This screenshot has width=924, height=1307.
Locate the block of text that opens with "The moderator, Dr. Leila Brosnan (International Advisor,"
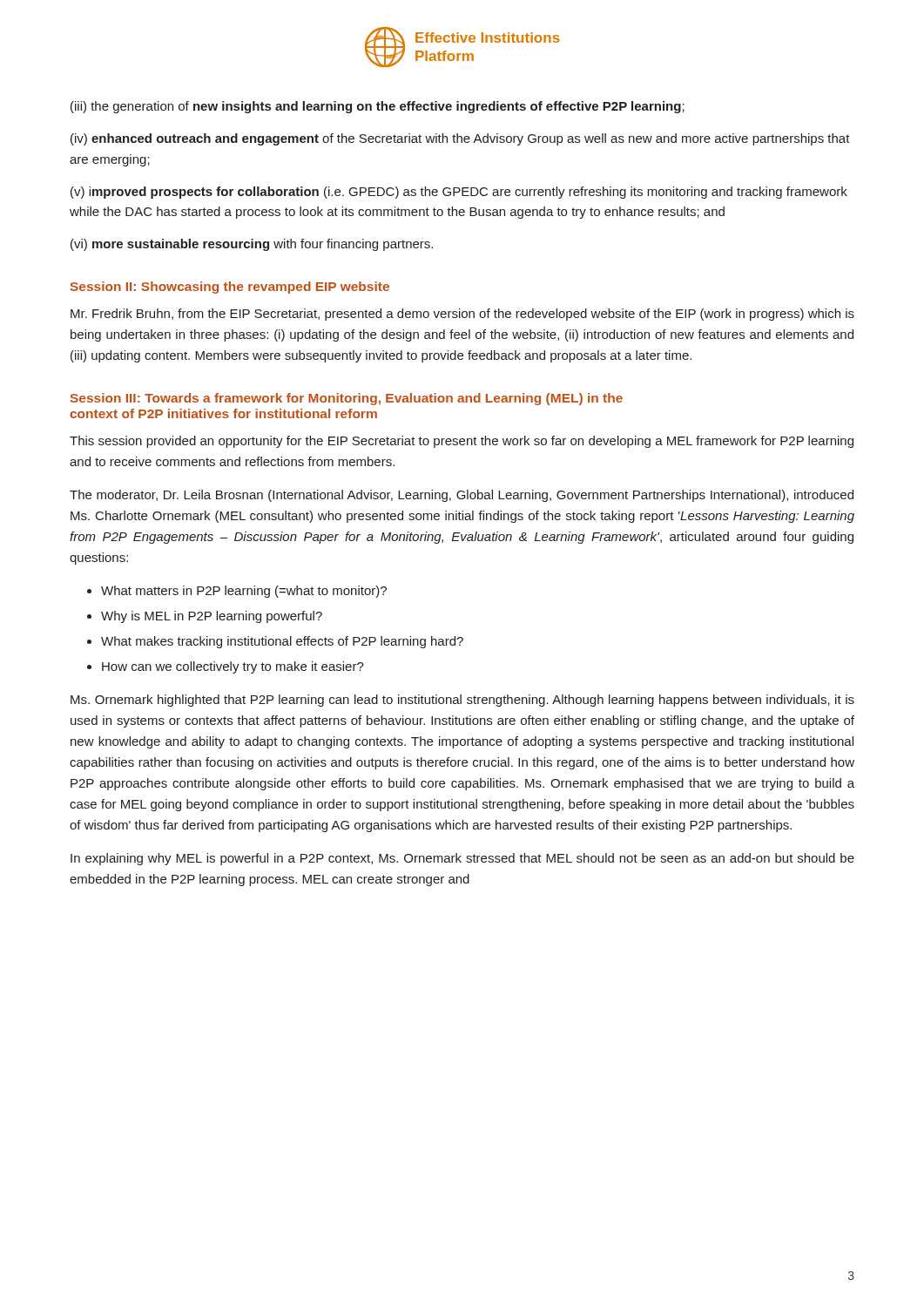point(462,525)
